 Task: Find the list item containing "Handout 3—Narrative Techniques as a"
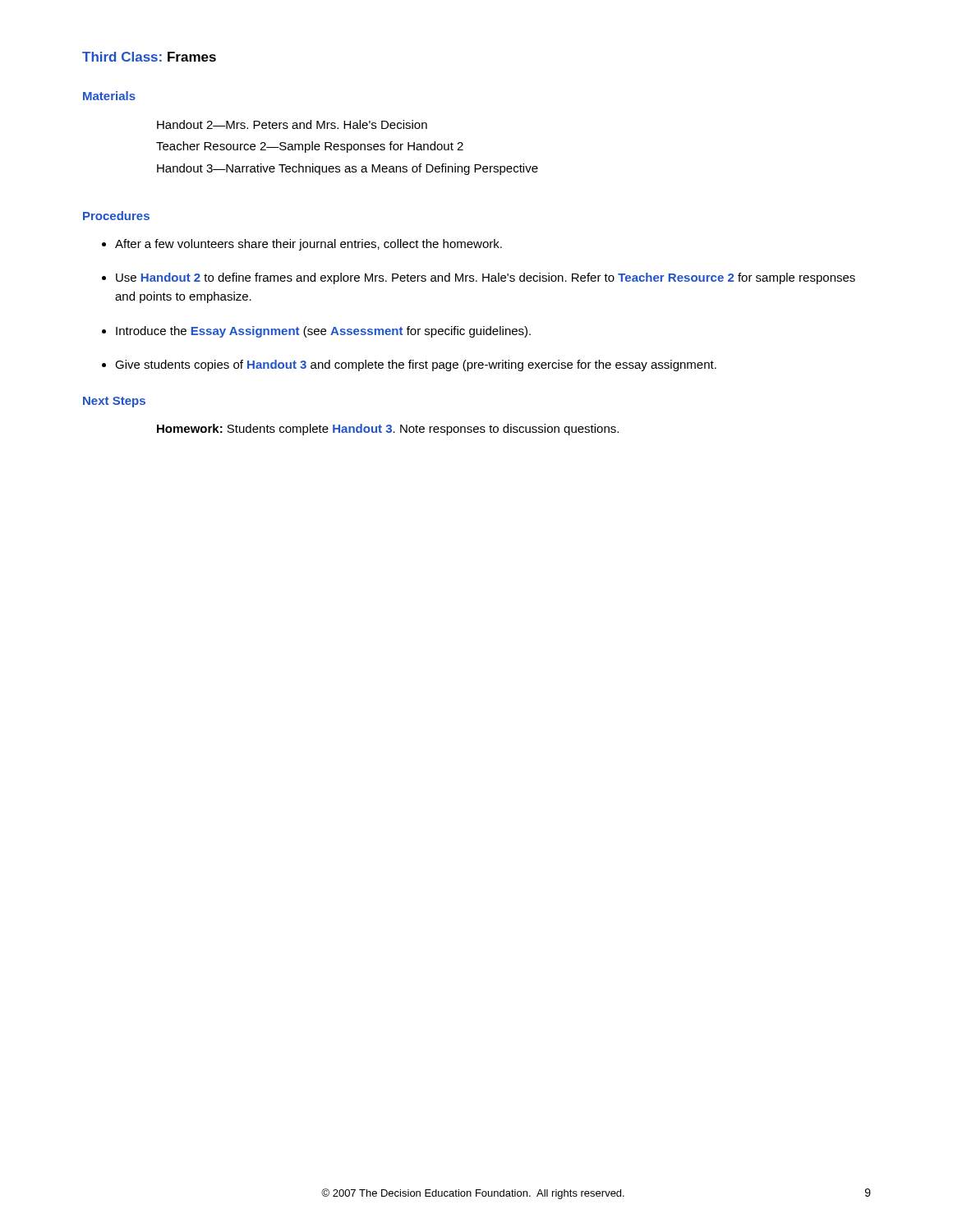coord(347,168)
